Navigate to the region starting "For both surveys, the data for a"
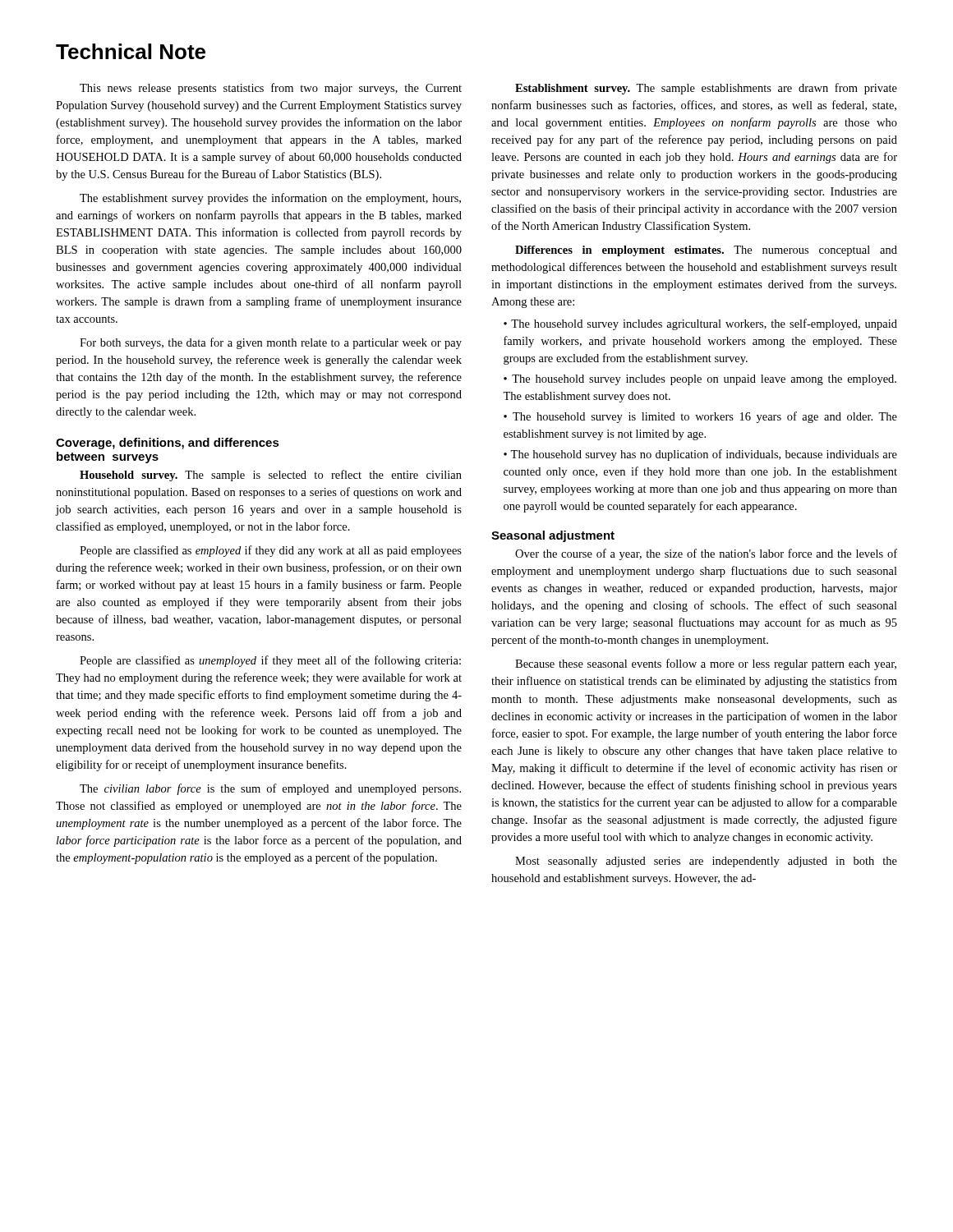This screenshot has width=953, height=1232. point(259,378)
